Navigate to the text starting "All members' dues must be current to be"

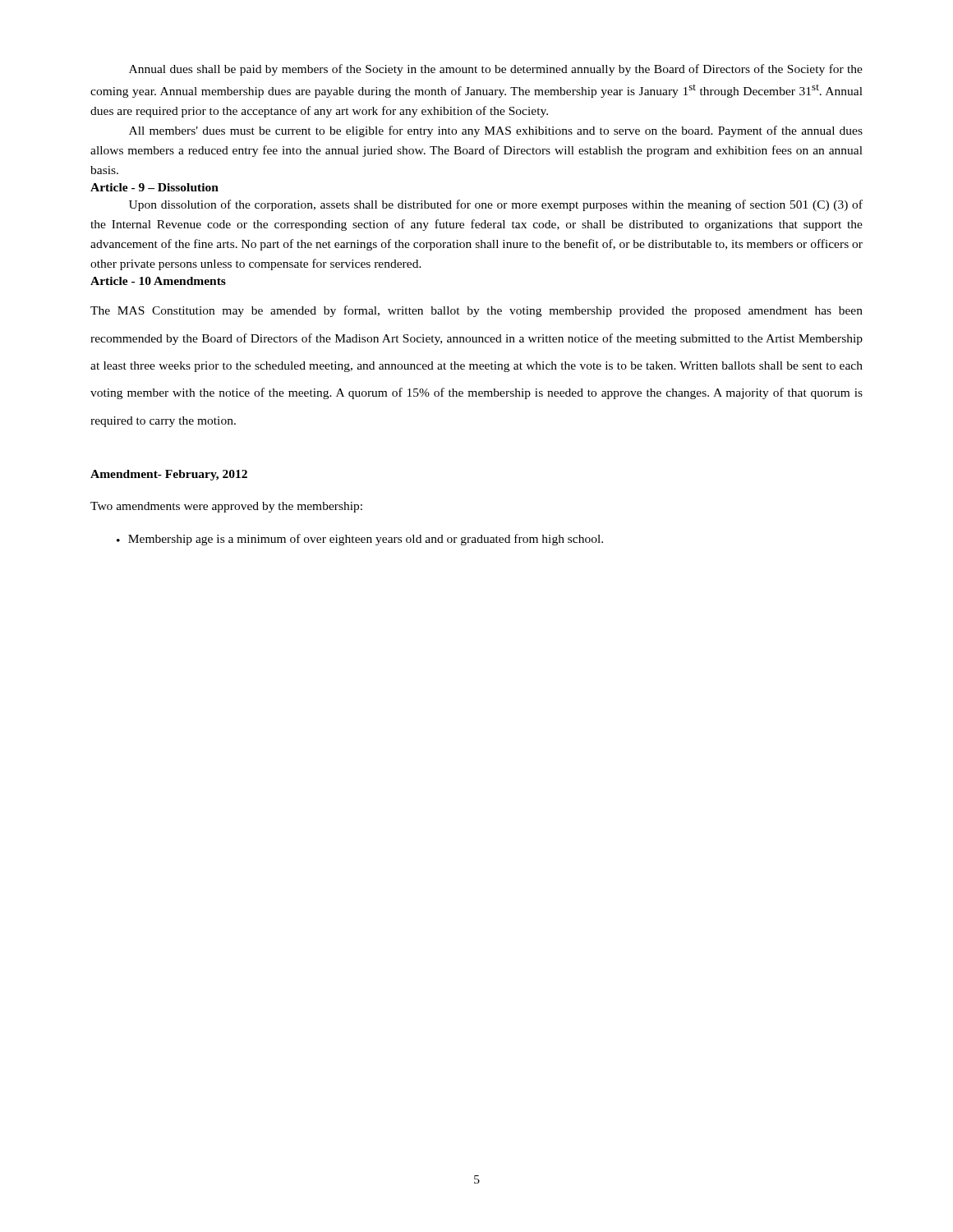[476, 150]
